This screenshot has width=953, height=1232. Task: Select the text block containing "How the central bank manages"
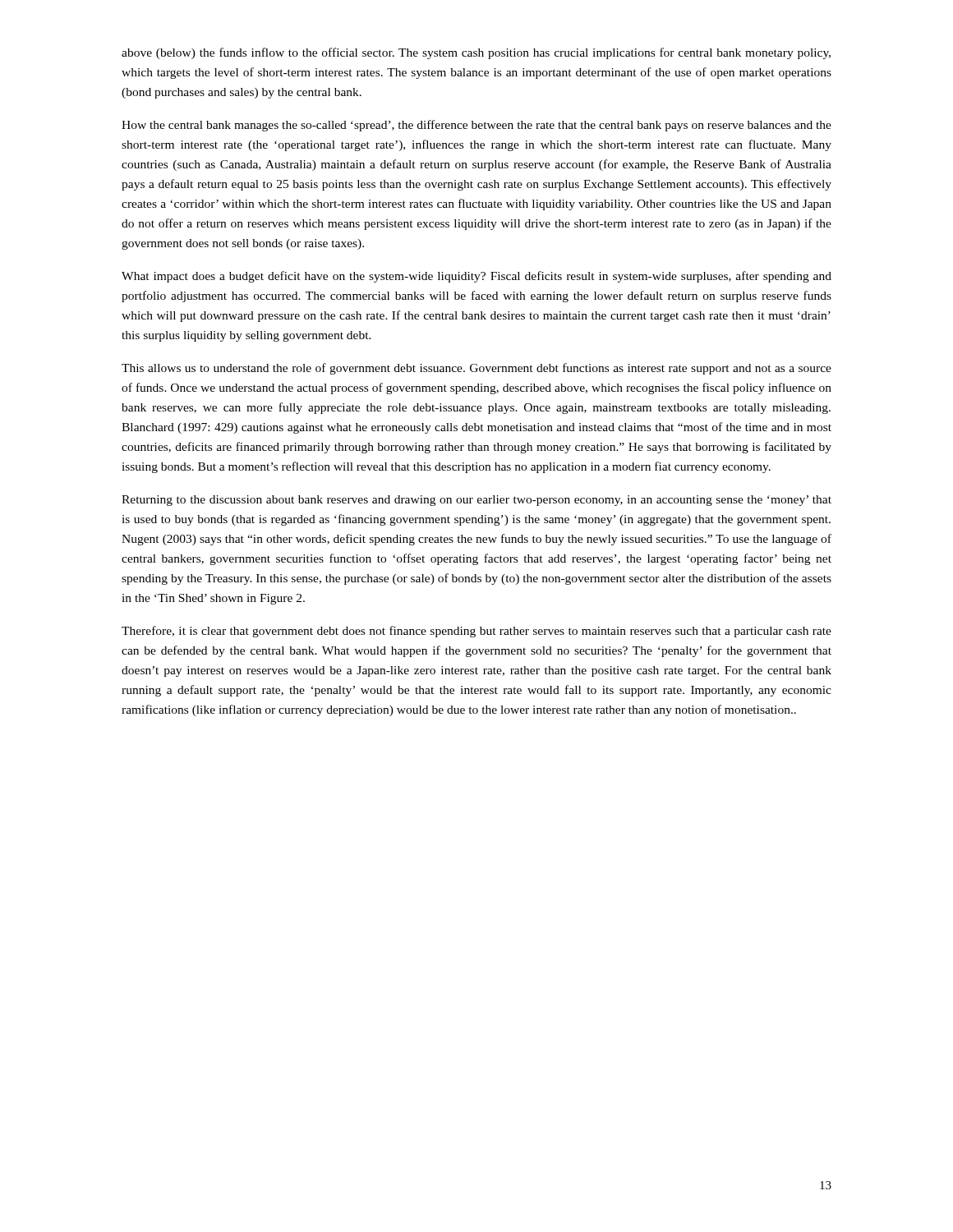coord(476,184)
